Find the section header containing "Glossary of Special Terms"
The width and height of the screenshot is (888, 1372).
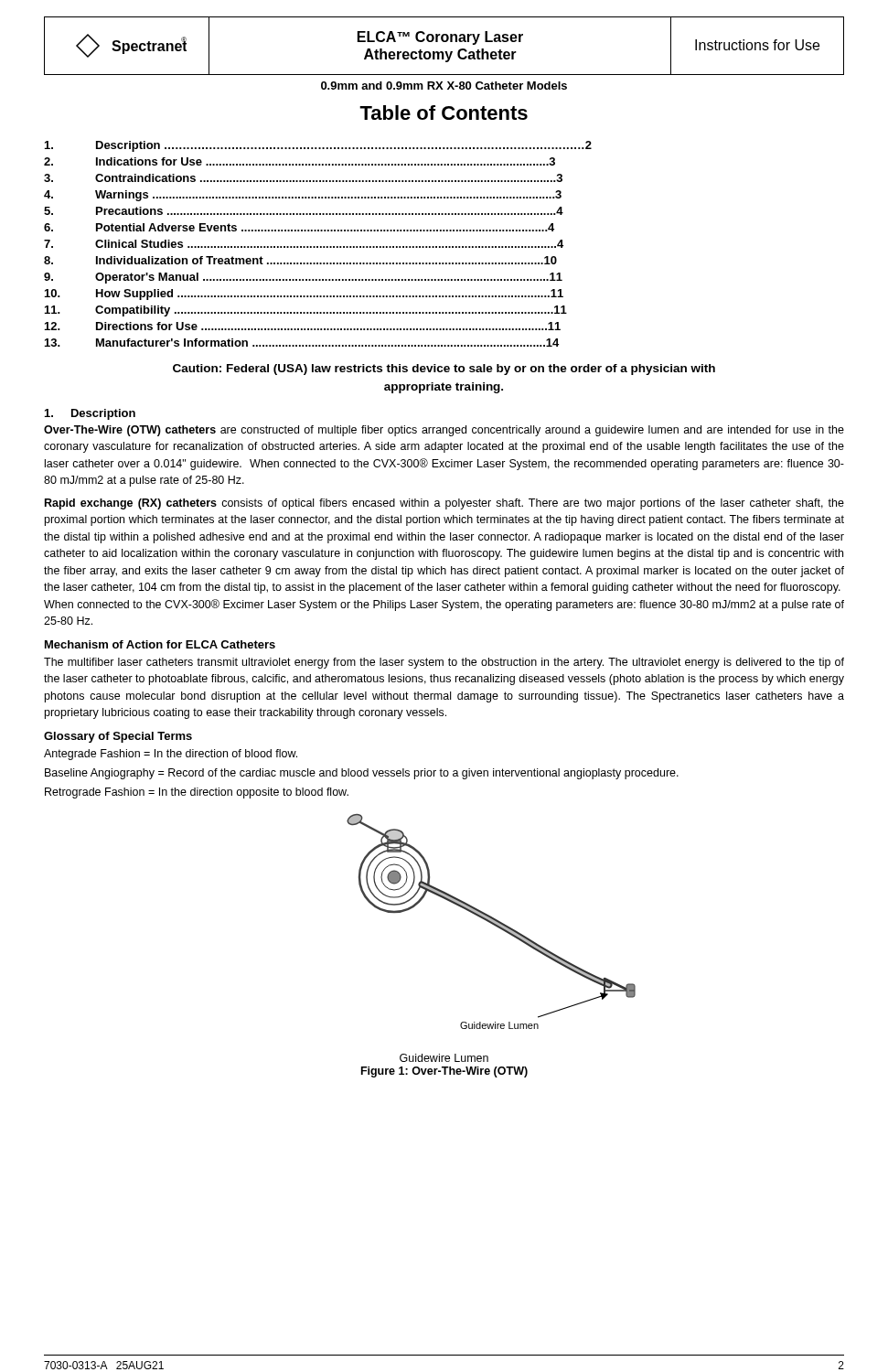click(118, 735)
